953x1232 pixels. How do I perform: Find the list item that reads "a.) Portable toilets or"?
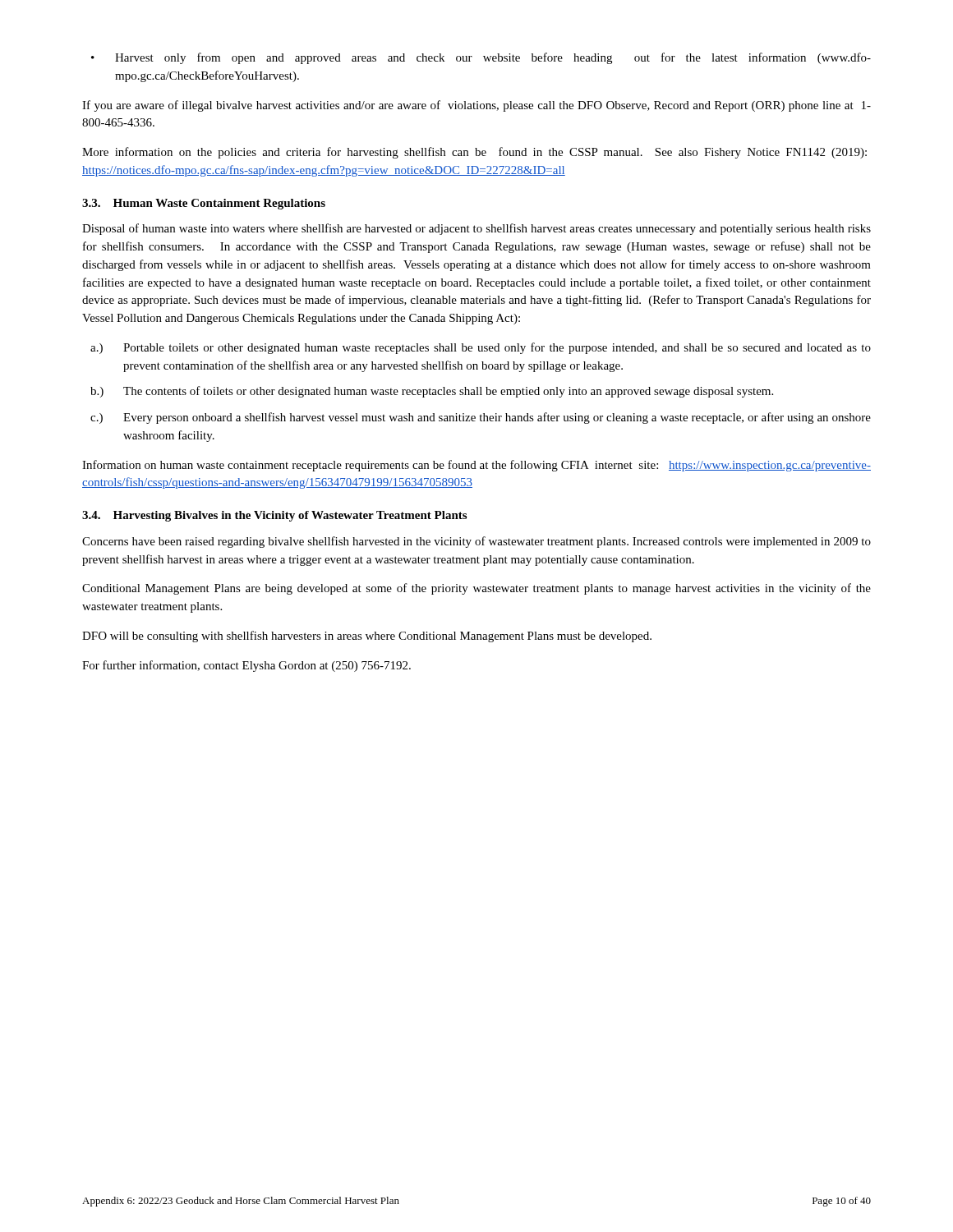coord(481,355)
